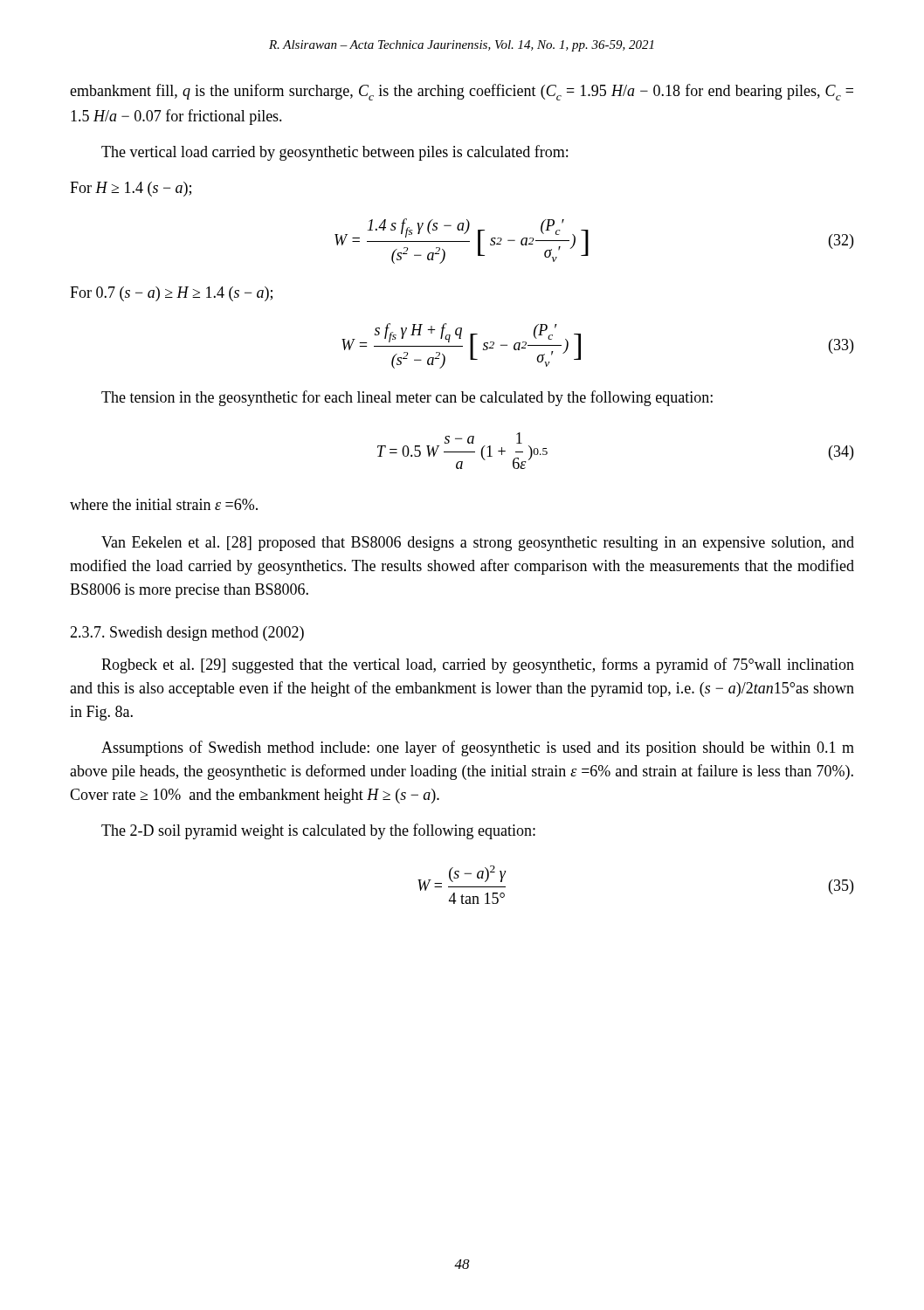Click on the formula containing "W = (s − a)2 γ 4 tan"
Viewport: 924px width, 1310px height.
point(462,886)
